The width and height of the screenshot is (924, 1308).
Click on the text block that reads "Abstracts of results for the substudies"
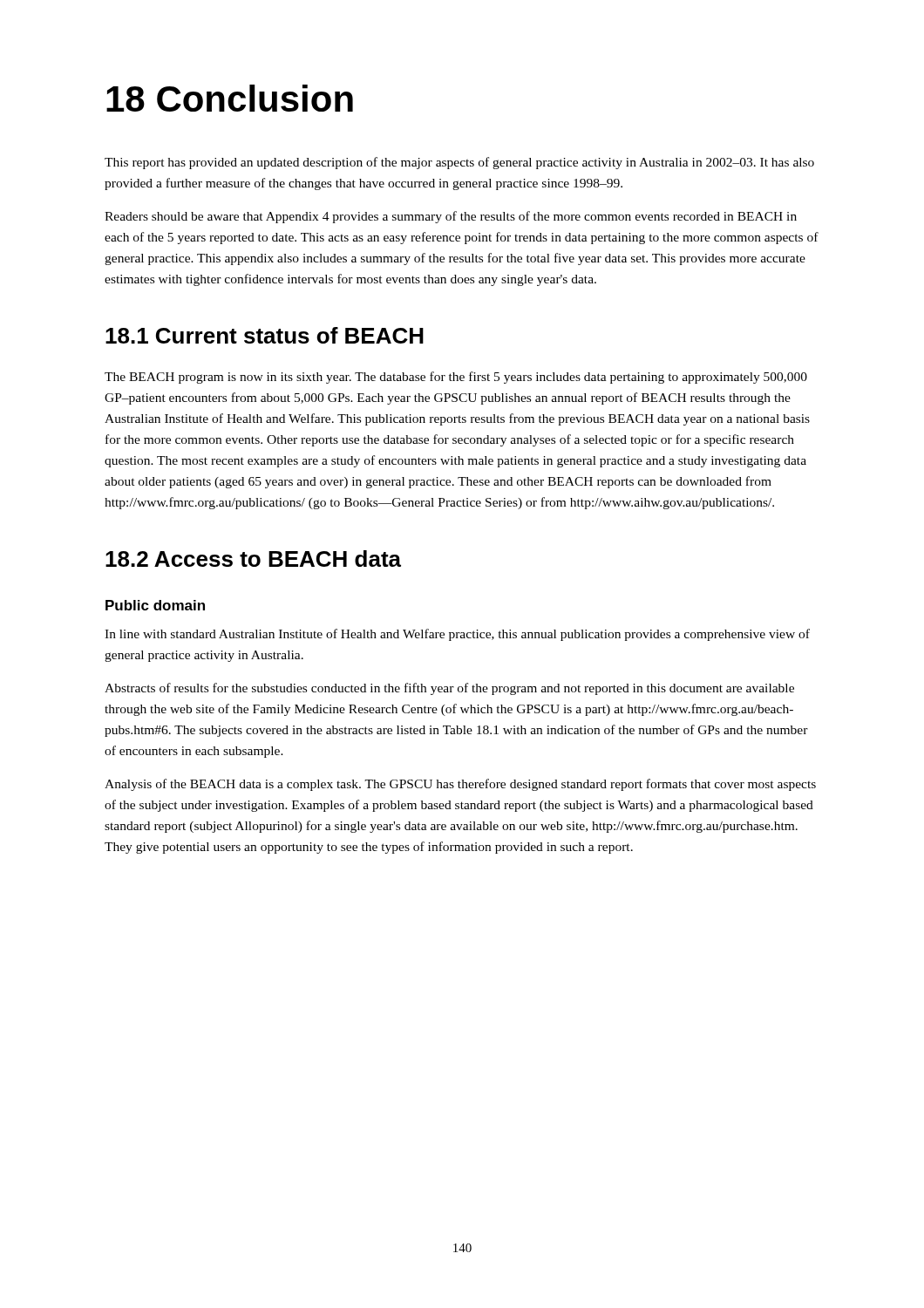tap(462, 720)
